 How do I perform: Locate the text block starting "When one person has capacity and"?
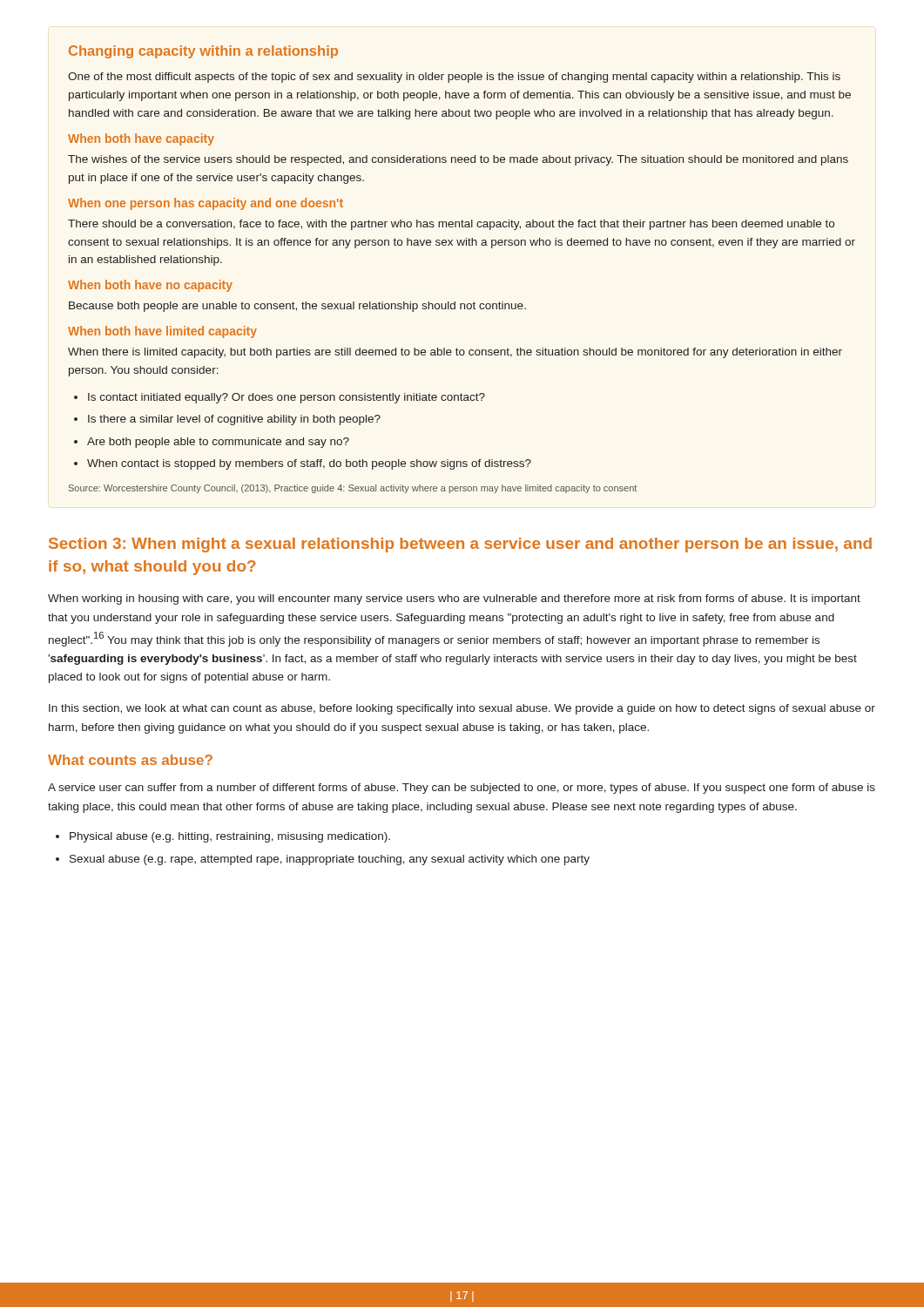206,204
